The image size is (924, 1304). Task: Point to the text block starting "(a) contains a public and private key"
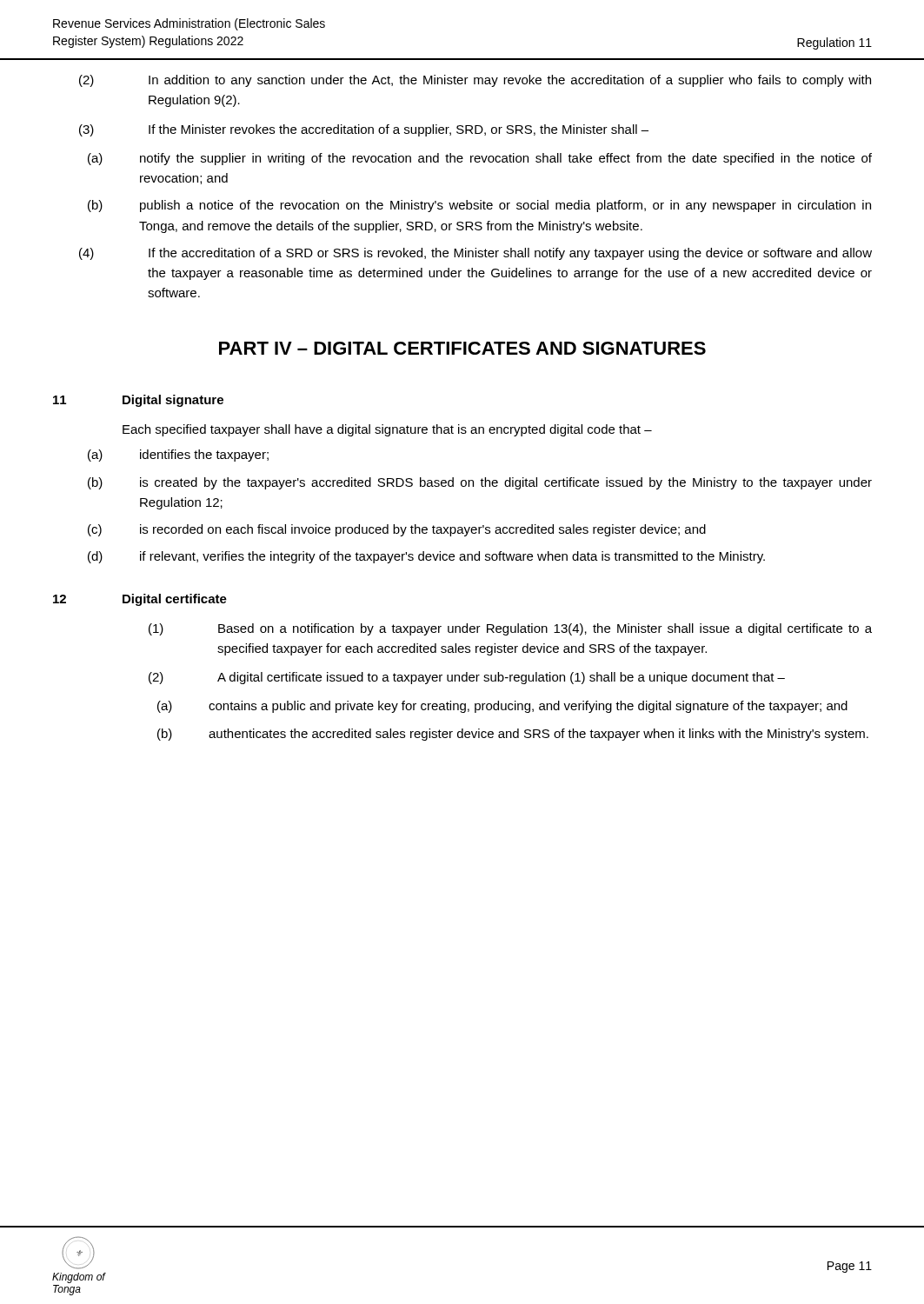514,706
